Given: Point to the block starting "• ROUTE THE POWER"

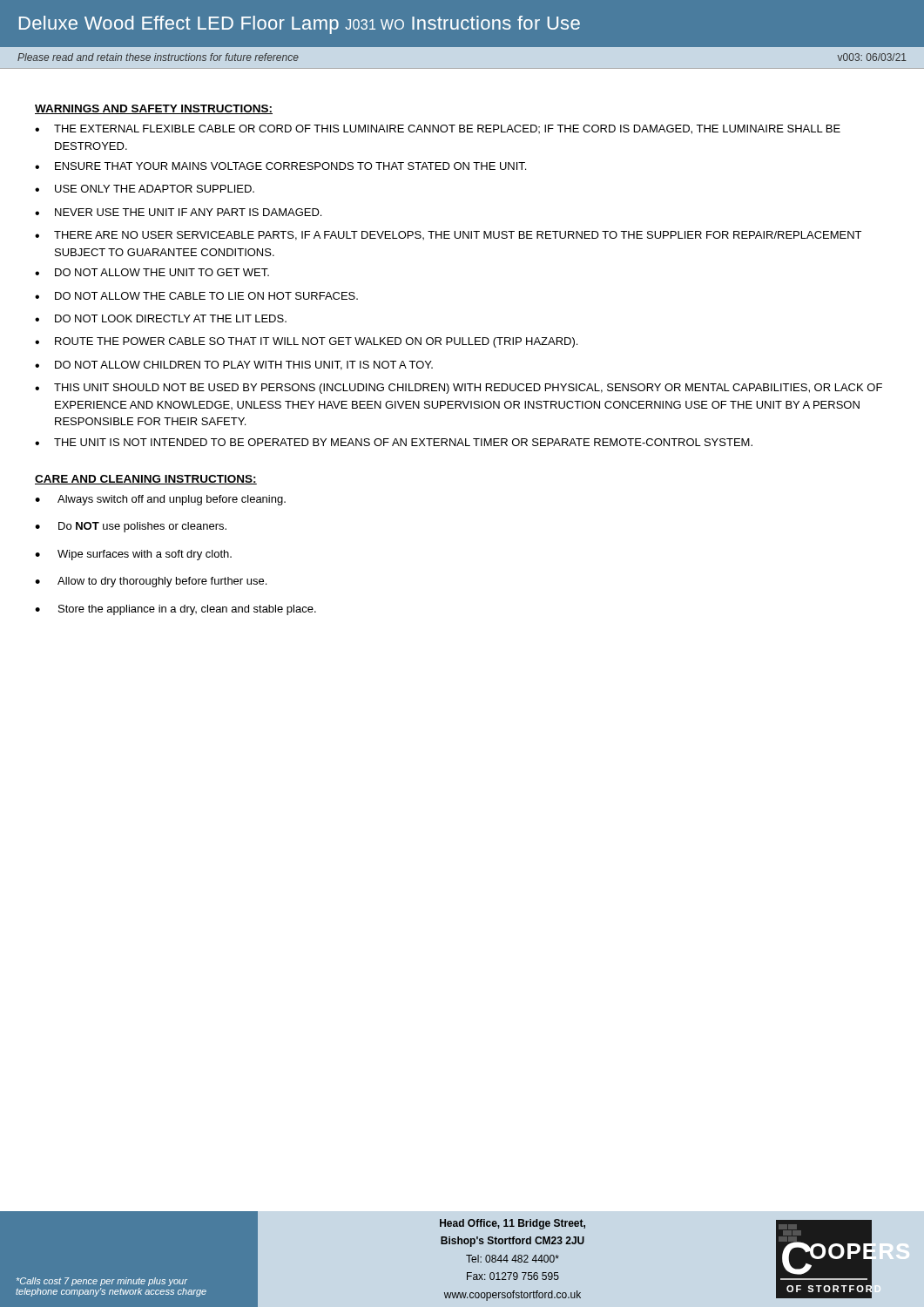Looking at the screenshot, I should point(307,343).
